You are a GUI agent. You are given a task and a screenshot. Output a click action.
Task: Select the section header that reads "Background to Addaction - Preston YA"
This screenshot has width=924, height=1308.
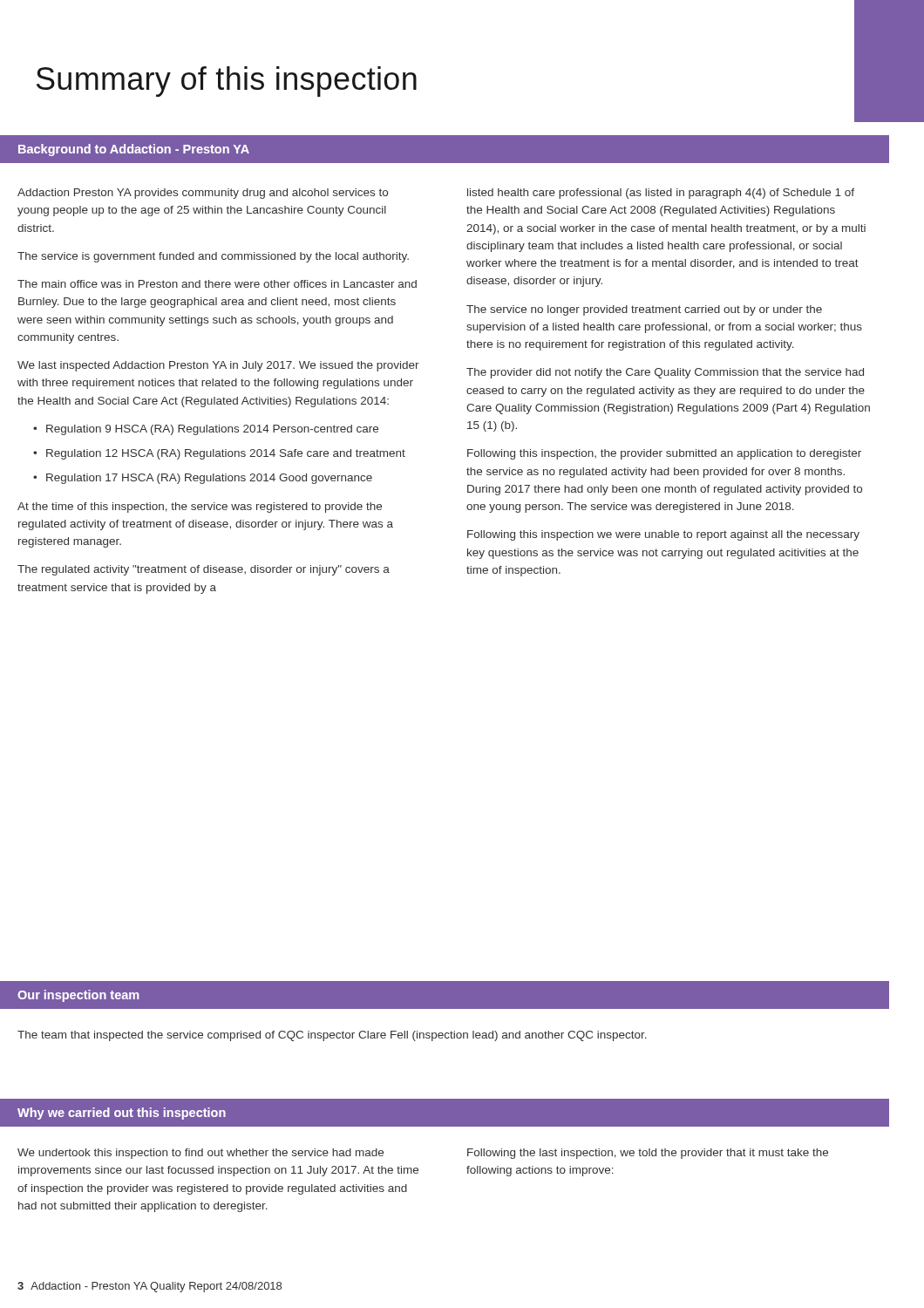click(445, 149)
